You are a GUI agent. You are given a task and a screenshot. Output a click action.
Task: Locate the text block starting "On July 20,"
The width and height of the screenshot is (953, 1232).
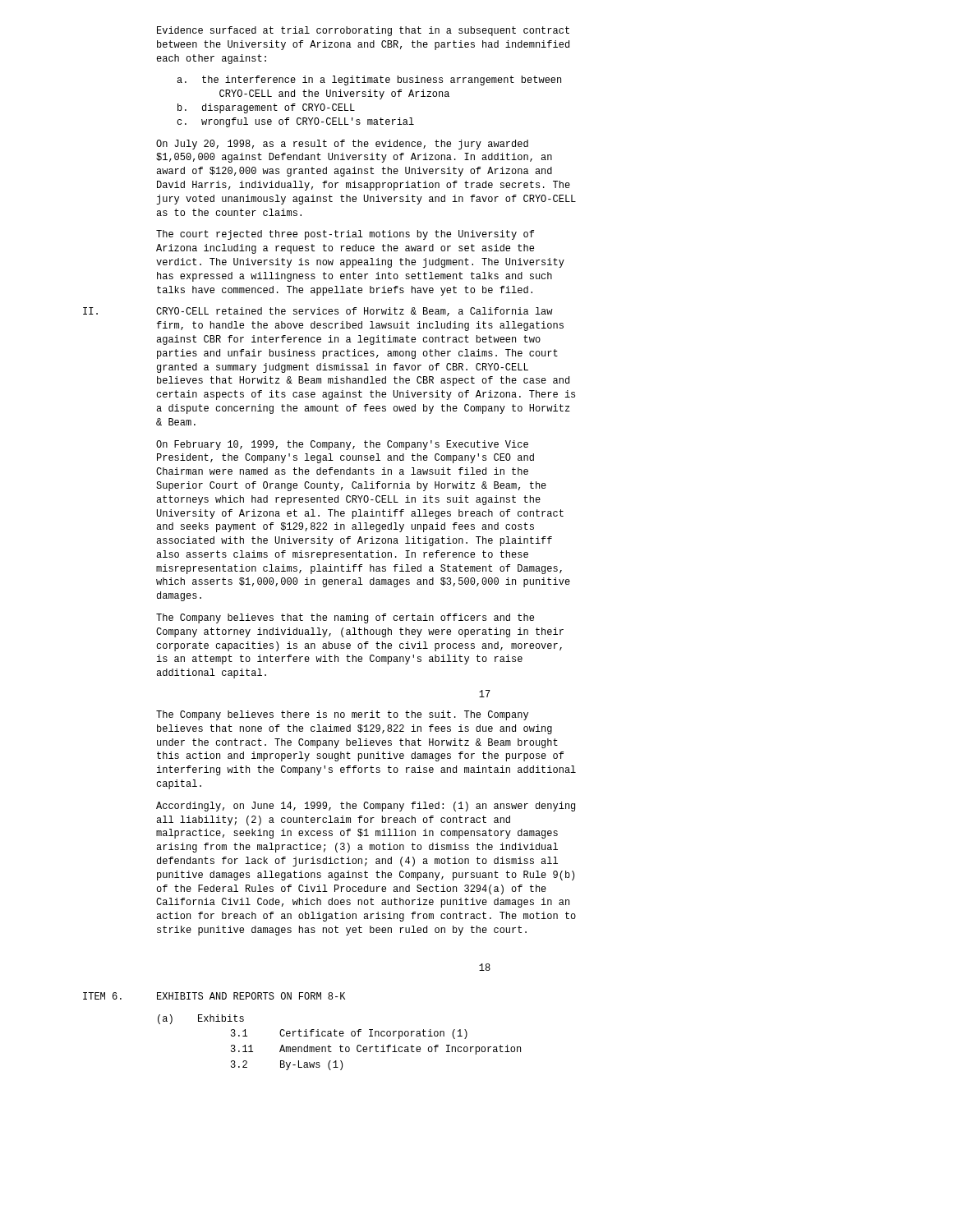pyautogui.click(x=366, y=179)
